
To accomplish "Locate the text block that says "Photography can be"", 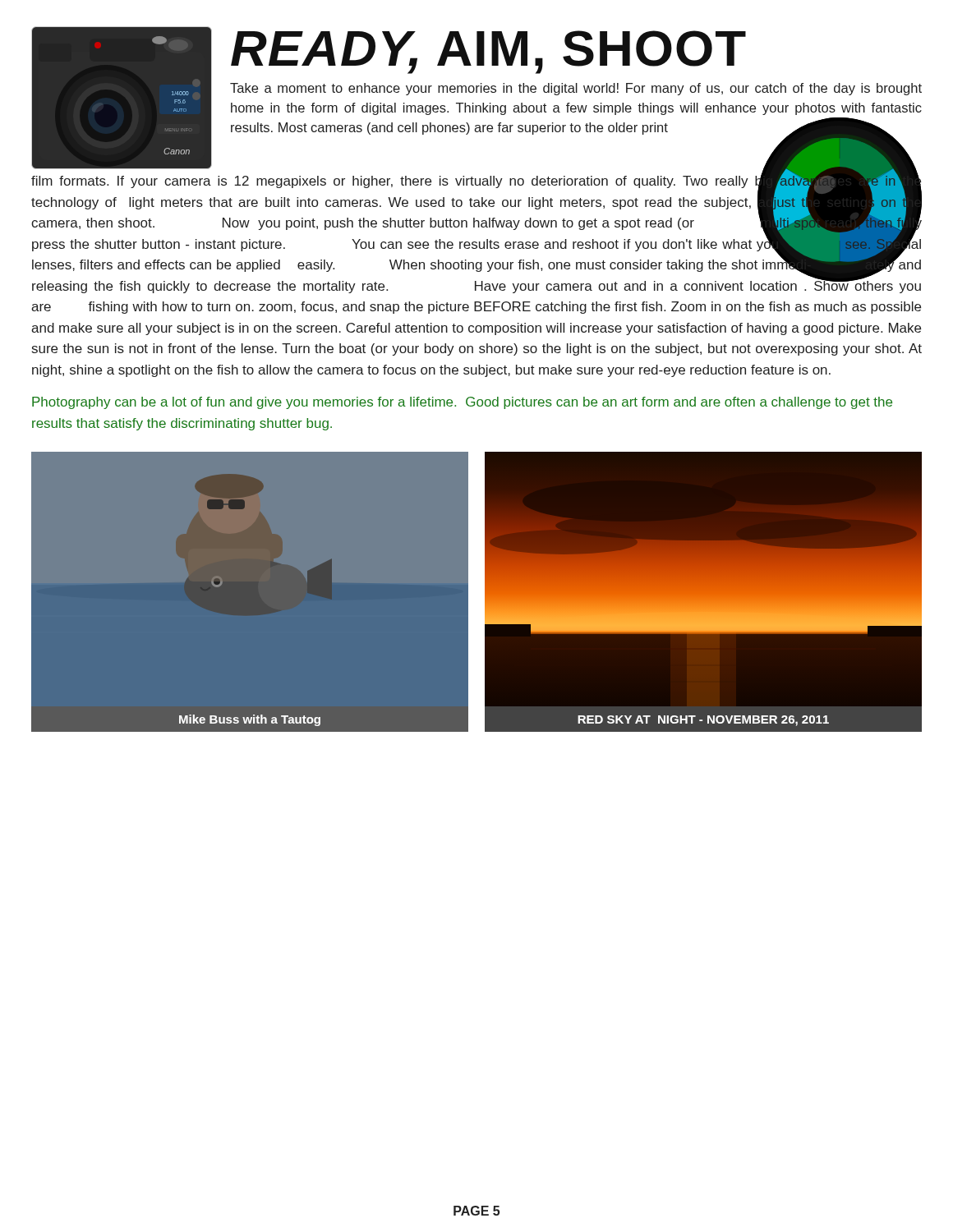I will pyautogui.click(x=462, y=413).
